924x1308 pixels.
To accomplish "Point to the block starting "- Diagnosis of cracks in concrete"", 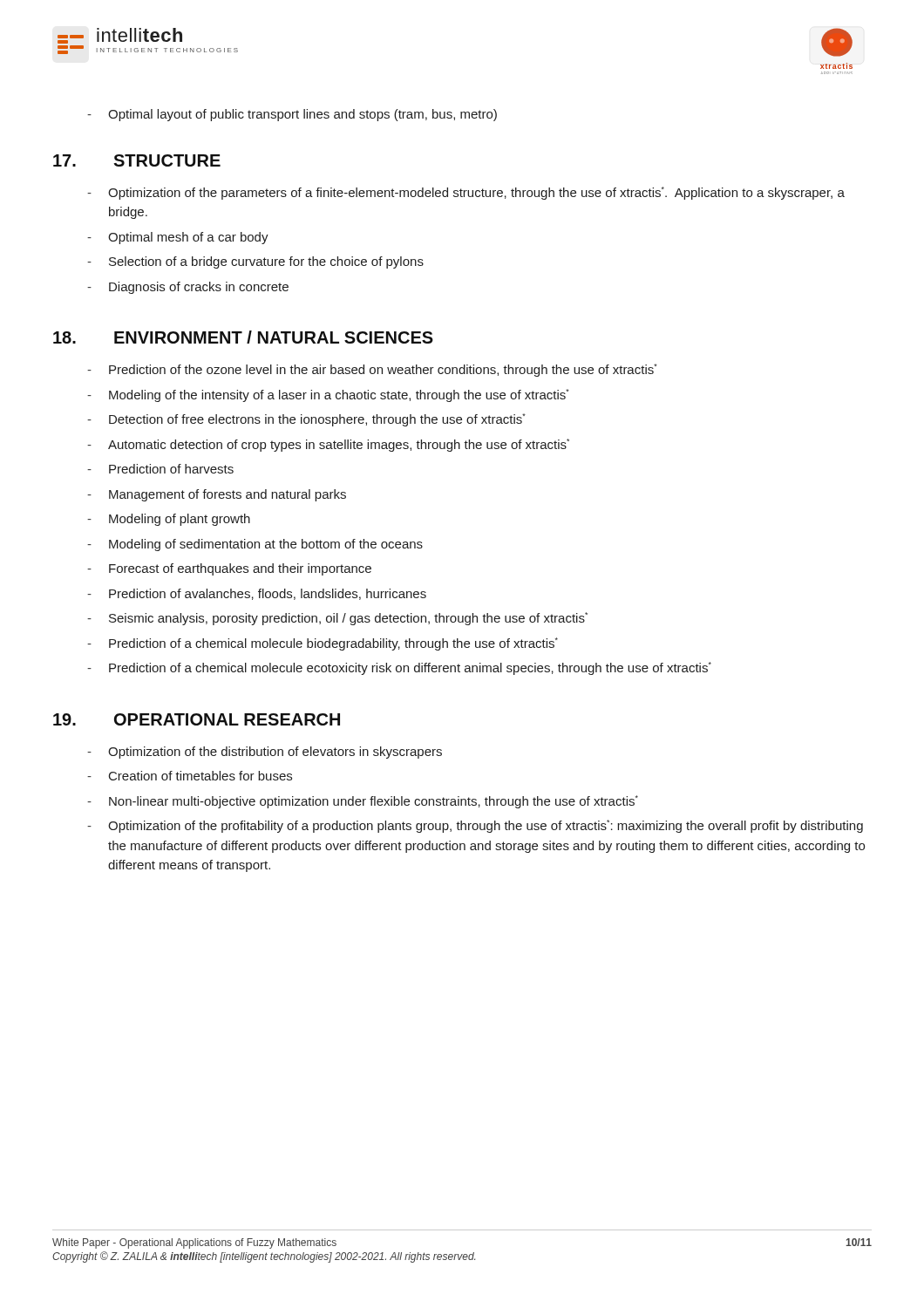I will pos(188,287).
